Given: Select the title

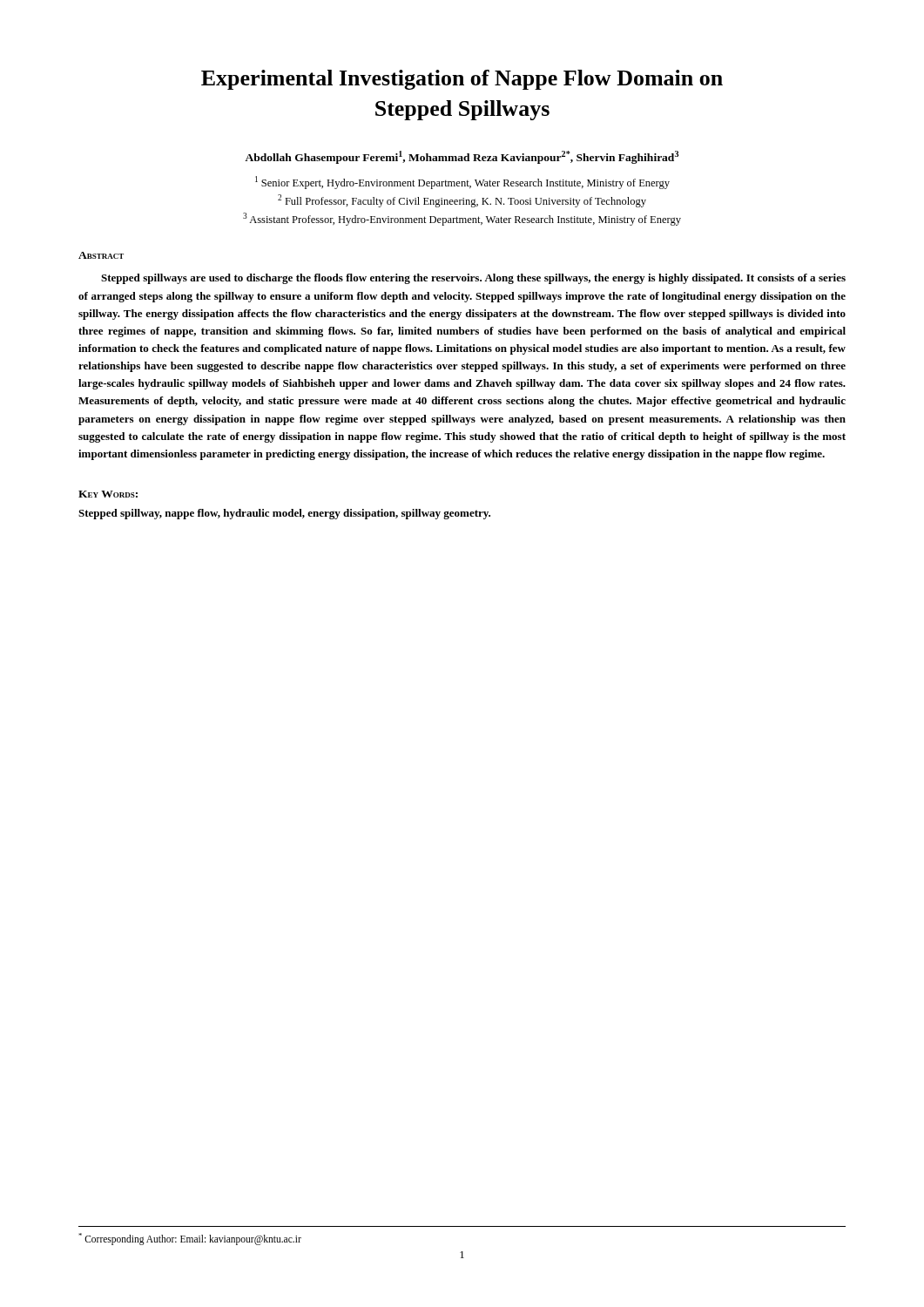Looking at the screenshot, I should click(462, 93).
